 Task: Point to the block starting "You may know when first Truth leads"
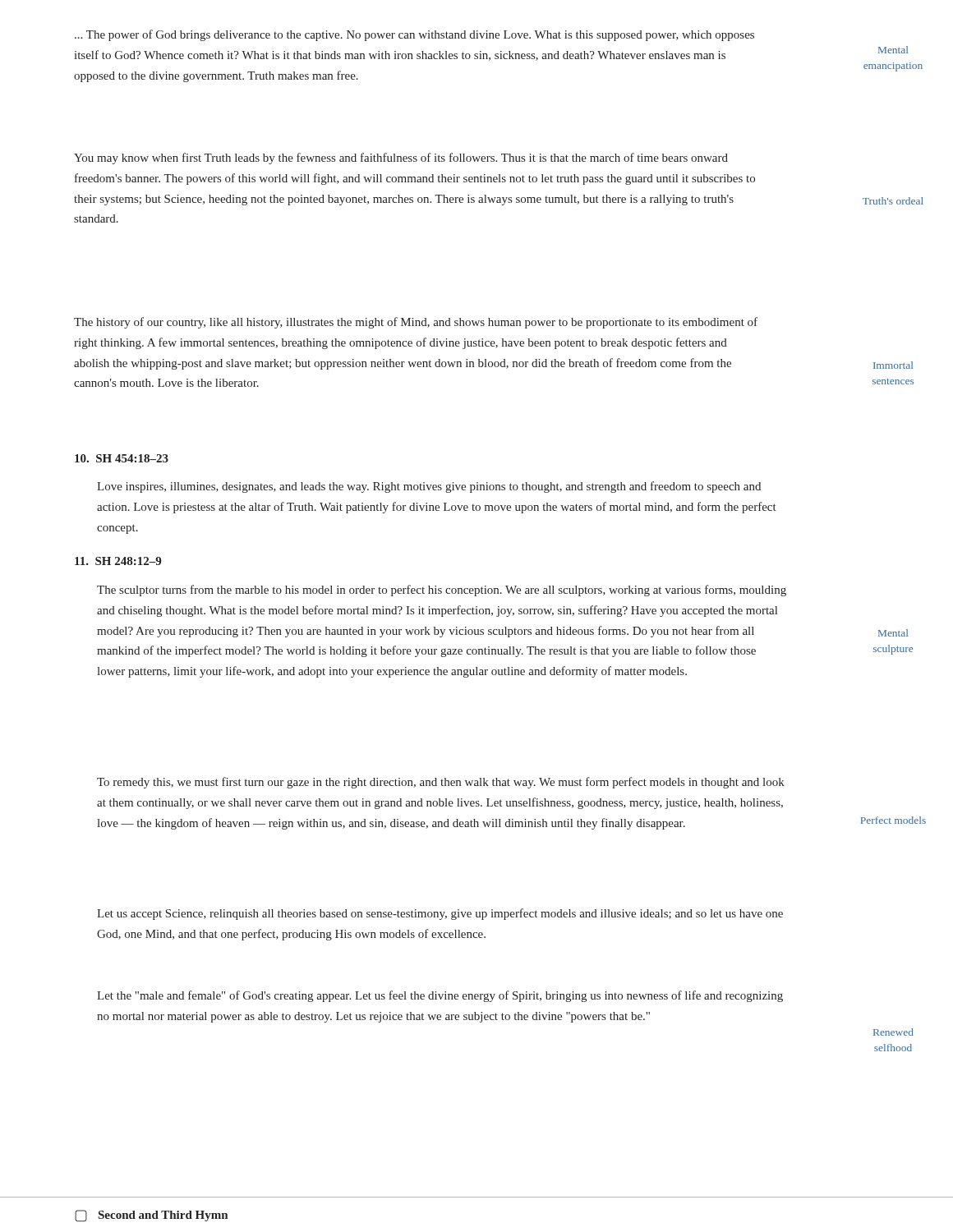point(415,188)
